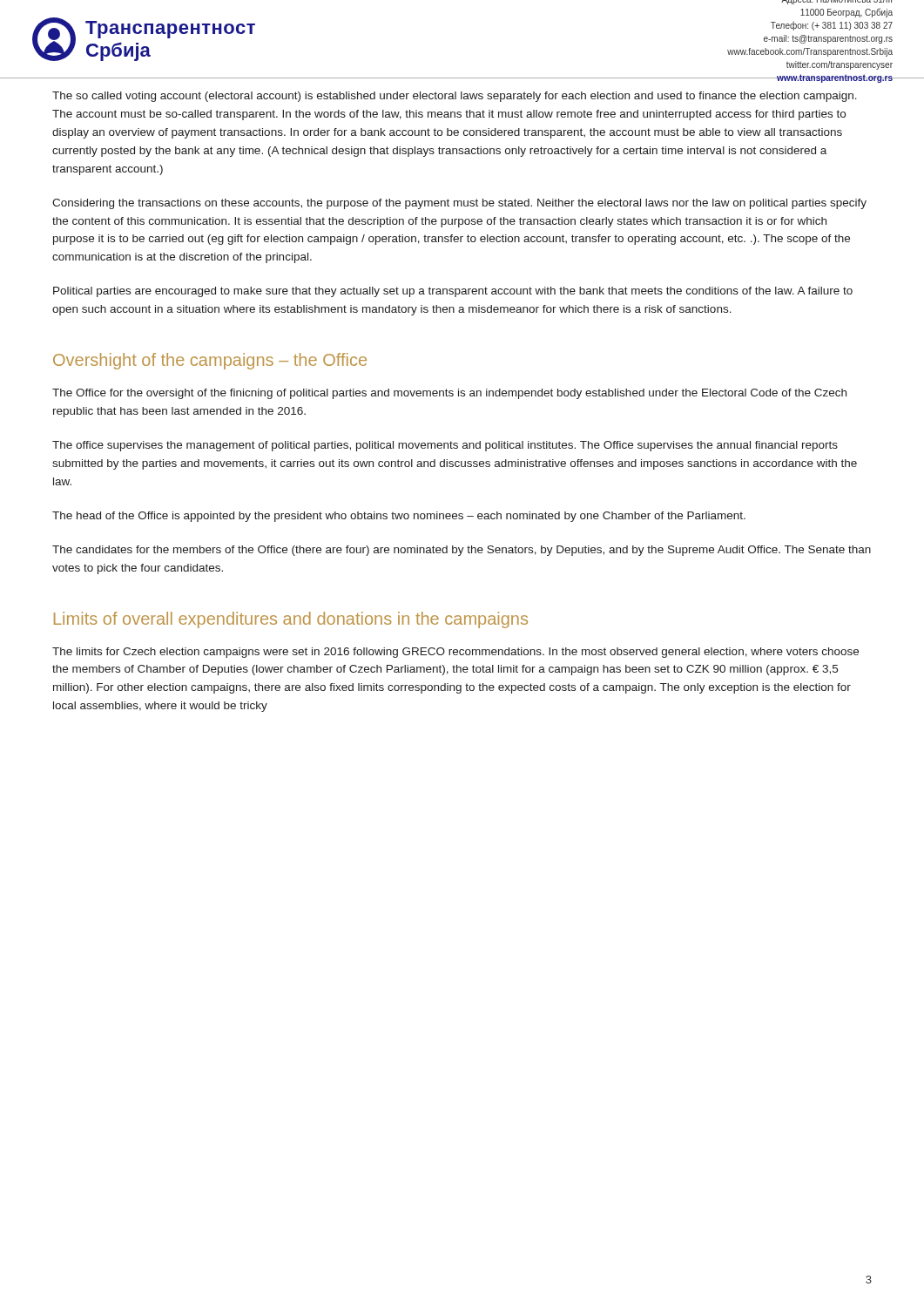This screenshot has width=924, height=1307.
Task: Point to the block starting "The so called voting account (electoral account) is"
Action: pyautogui.click(x=455, y=132)
